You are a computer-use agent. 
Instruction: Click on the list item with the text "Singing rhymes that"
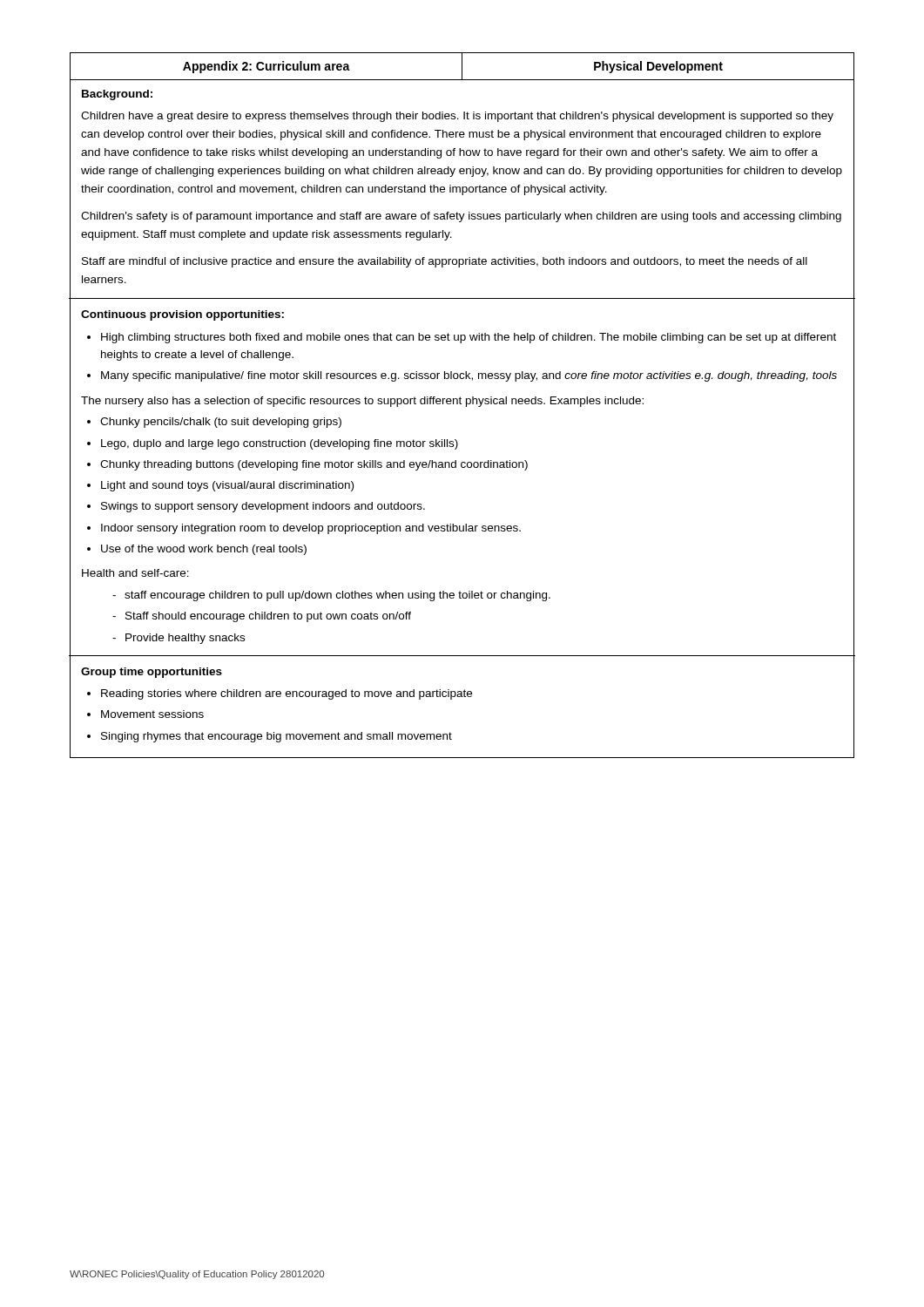pyautogui.click(x=276, y=736)
